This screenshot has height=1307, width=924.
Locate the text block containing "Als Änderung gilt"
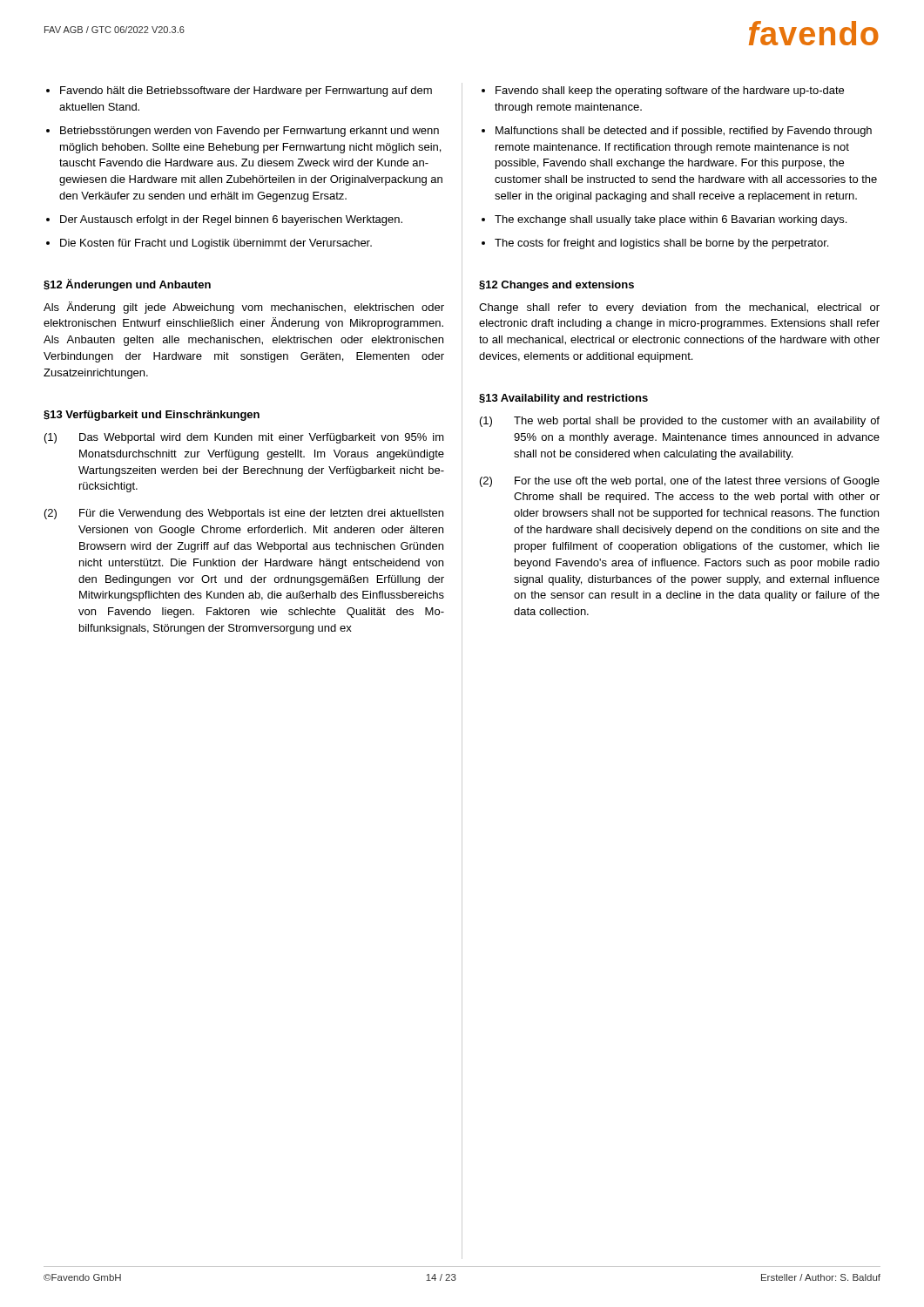pos(244,340)
